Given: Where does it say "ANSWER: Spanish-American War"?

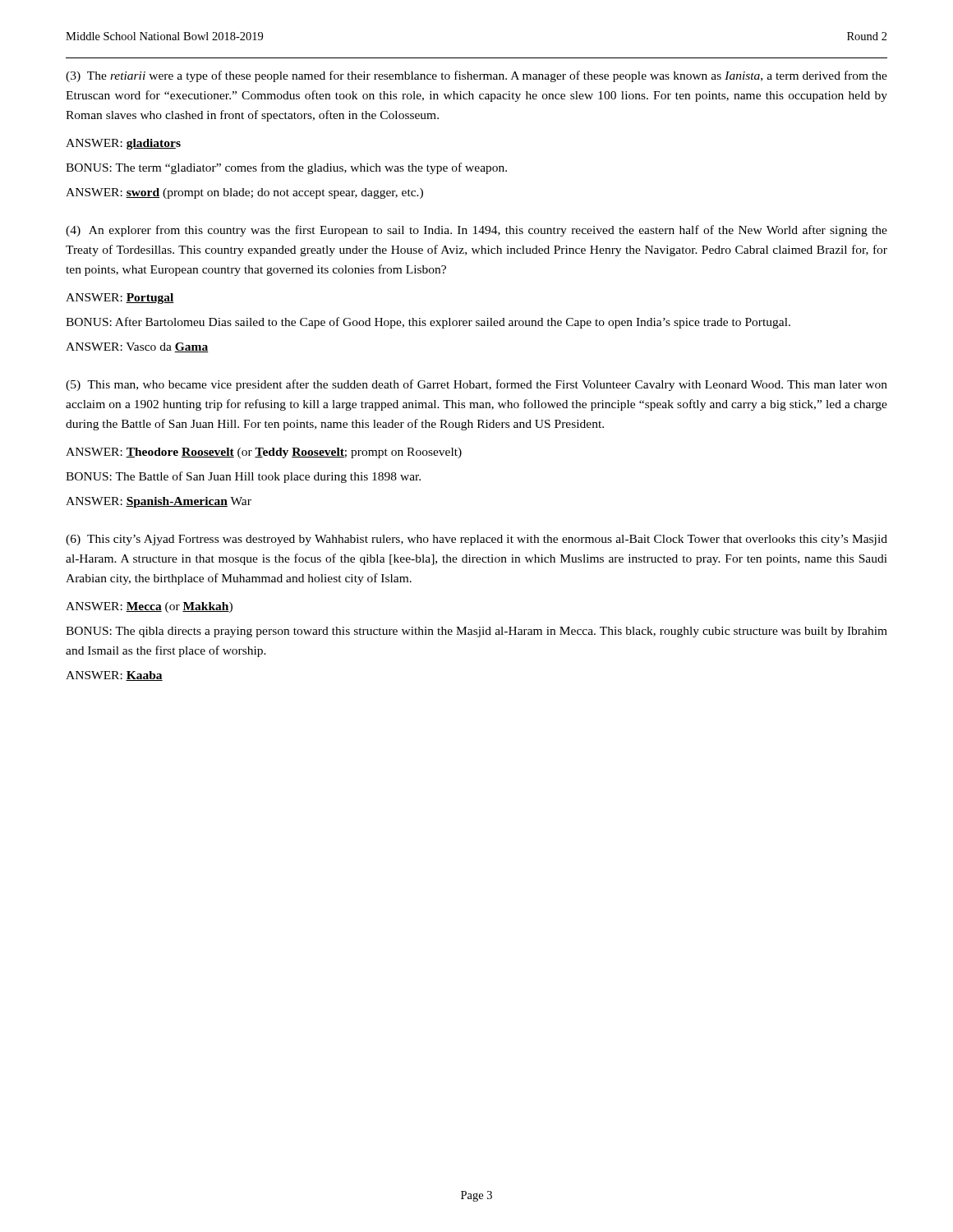Looking at the screenshot, I should pyautogui.click(x=158, y=501).
